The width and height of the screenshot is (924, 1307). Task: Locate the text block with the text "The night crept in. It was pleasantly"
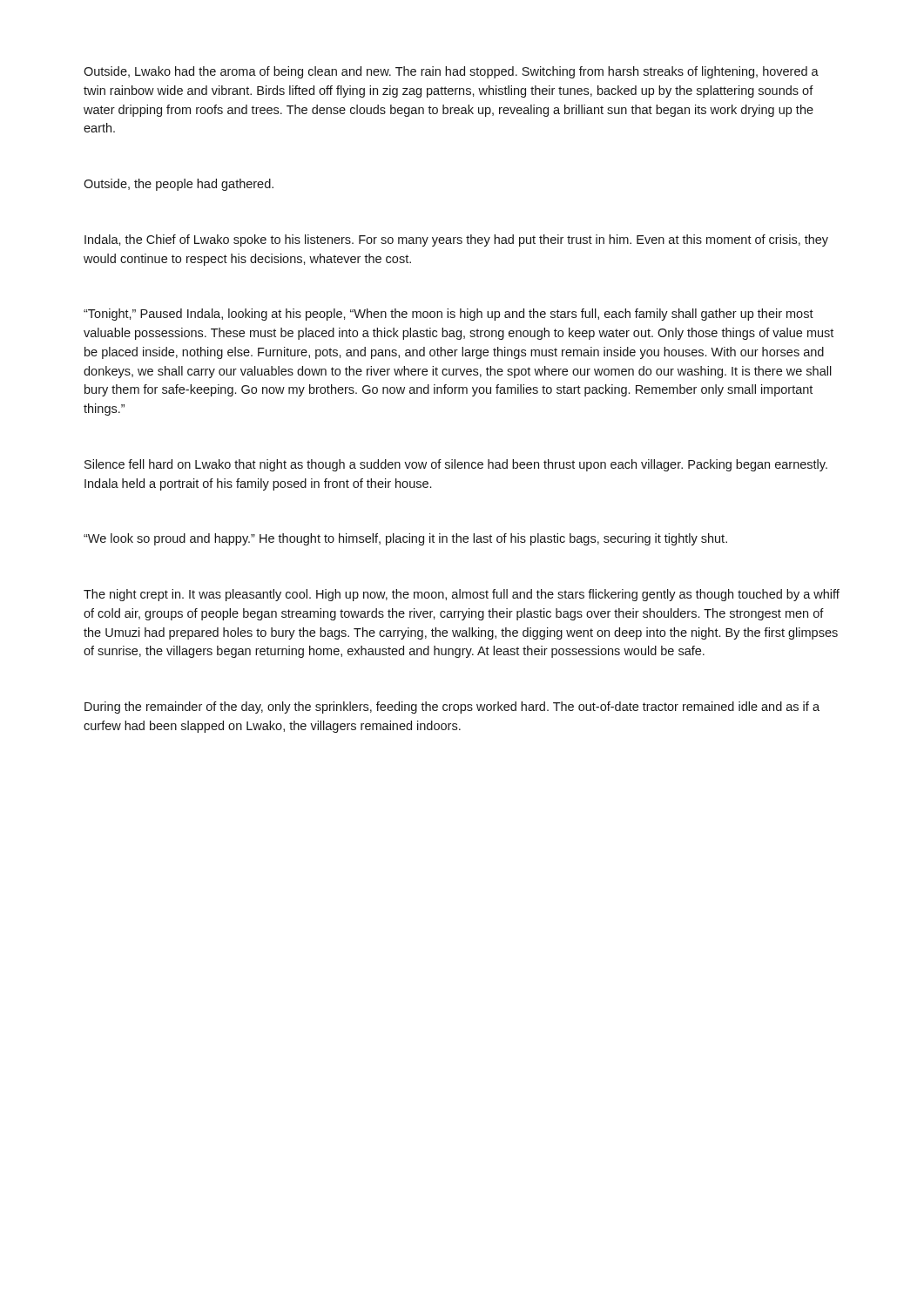tap(461, 623)
